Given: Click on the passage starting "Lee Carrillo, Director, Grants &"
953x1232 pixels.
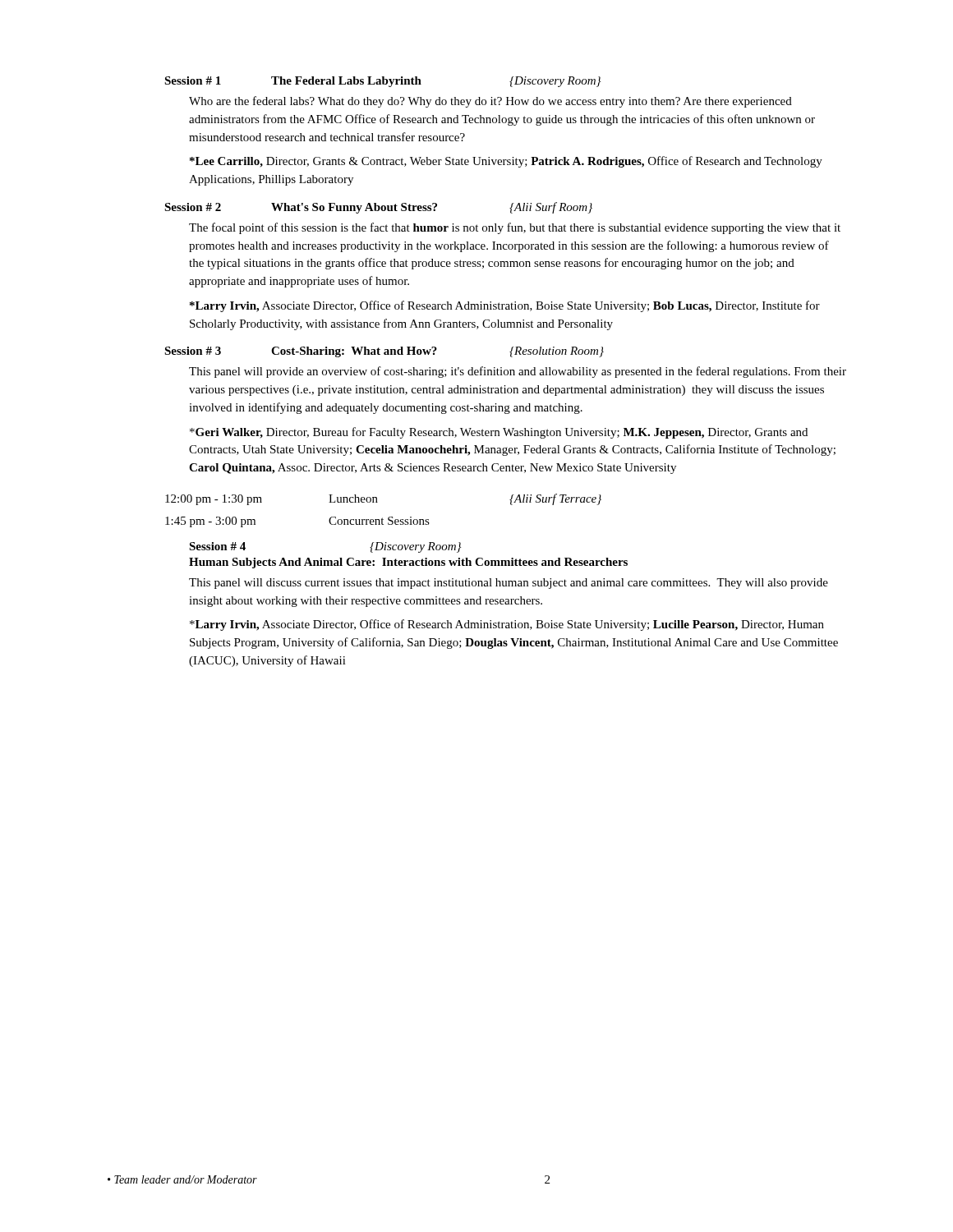Looking at the screenshot, I should click(506, 170).
